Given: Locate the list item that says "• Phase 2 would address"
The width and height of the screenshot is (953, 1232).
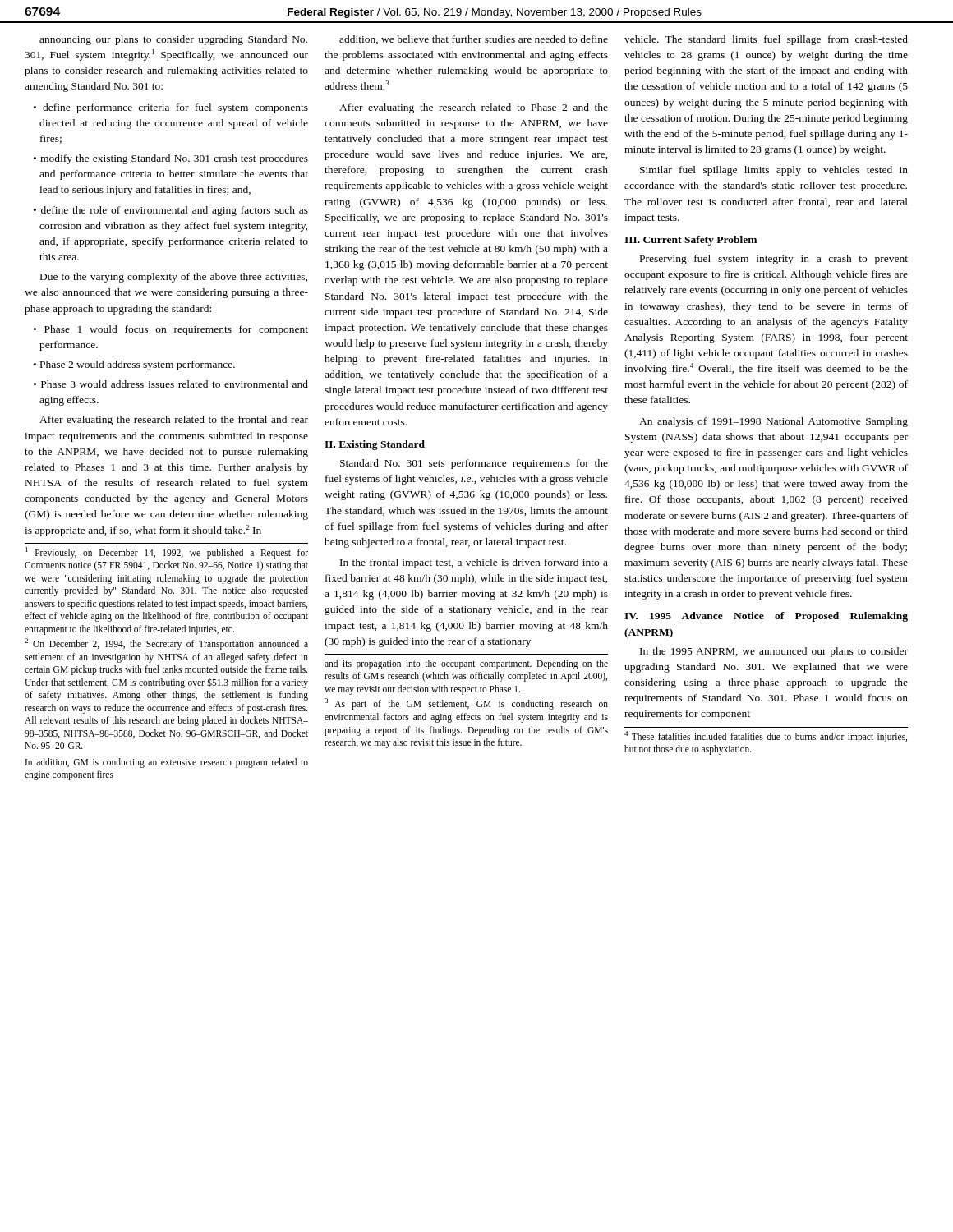Looking at the screenshot, I should pyautogui.click(x=166, y=364).
